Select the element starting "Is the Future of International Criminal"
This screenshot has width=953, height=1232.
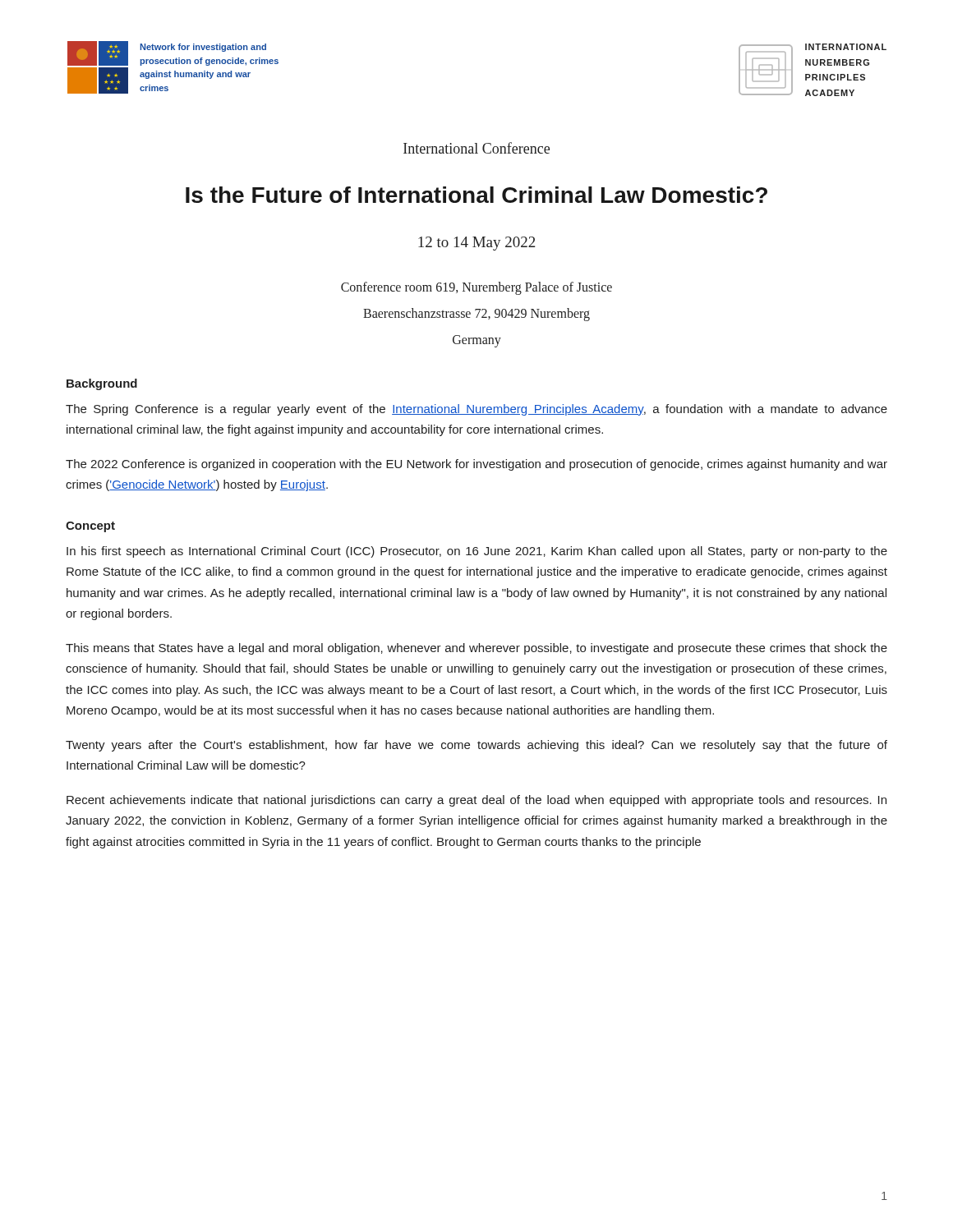pyautogui.click(x=476, y=195)
